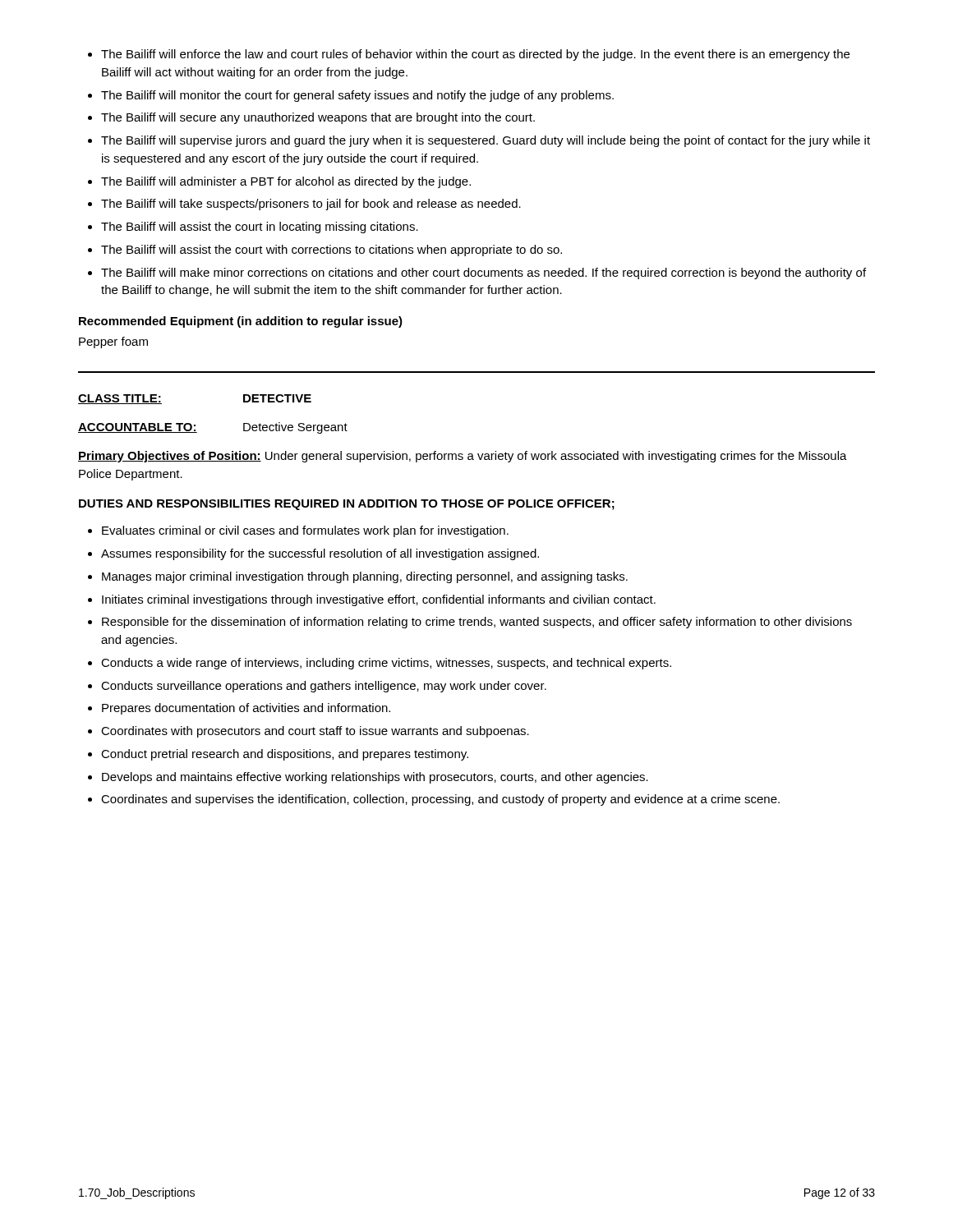Point to the region starting "Assumes responsibility for the successful resolution of all"
953x1232 pixels.
click(x=476, y=553)
